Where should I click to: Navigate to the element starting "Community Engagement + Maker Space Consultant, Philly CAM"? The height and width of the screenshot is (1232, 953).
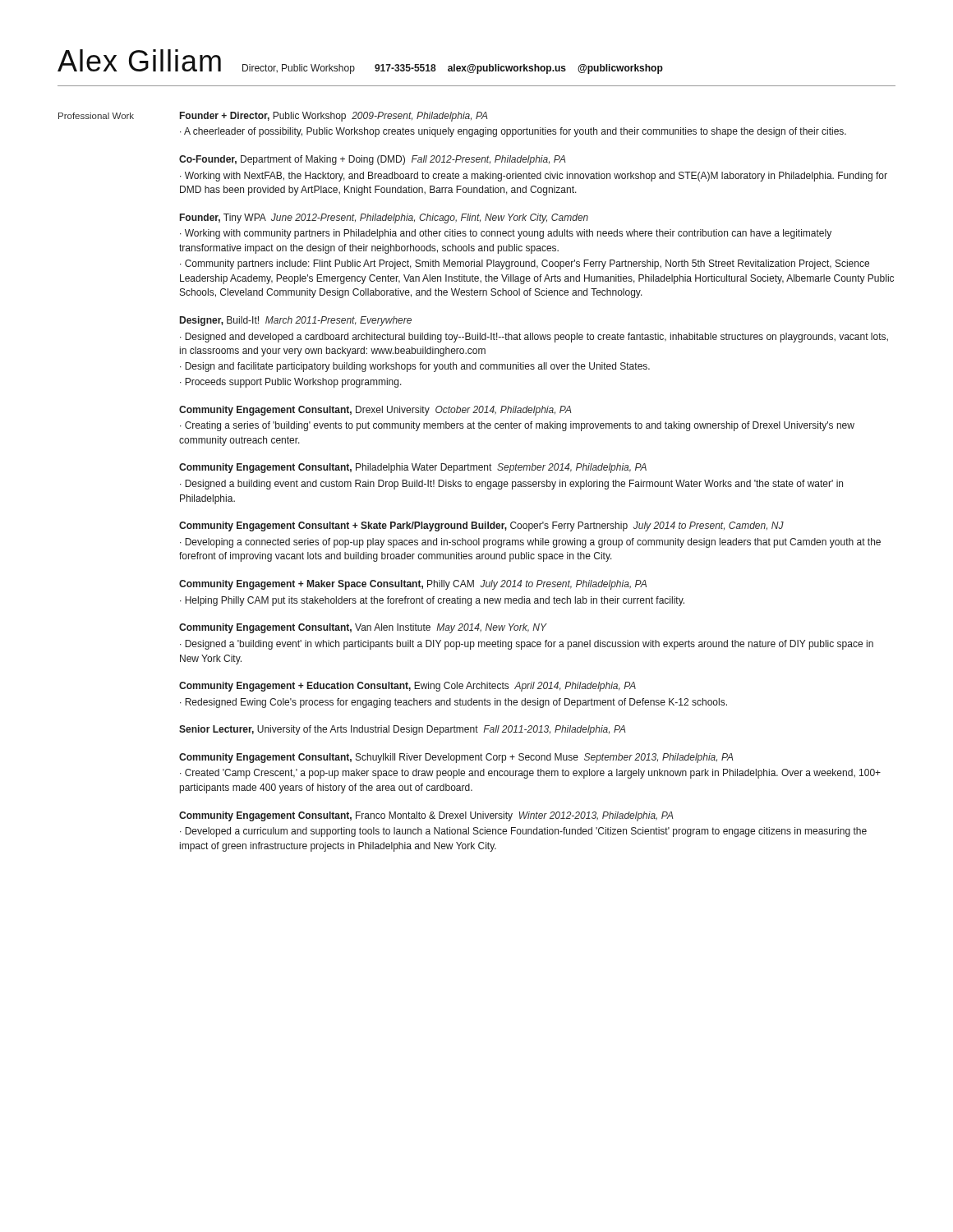537,593
